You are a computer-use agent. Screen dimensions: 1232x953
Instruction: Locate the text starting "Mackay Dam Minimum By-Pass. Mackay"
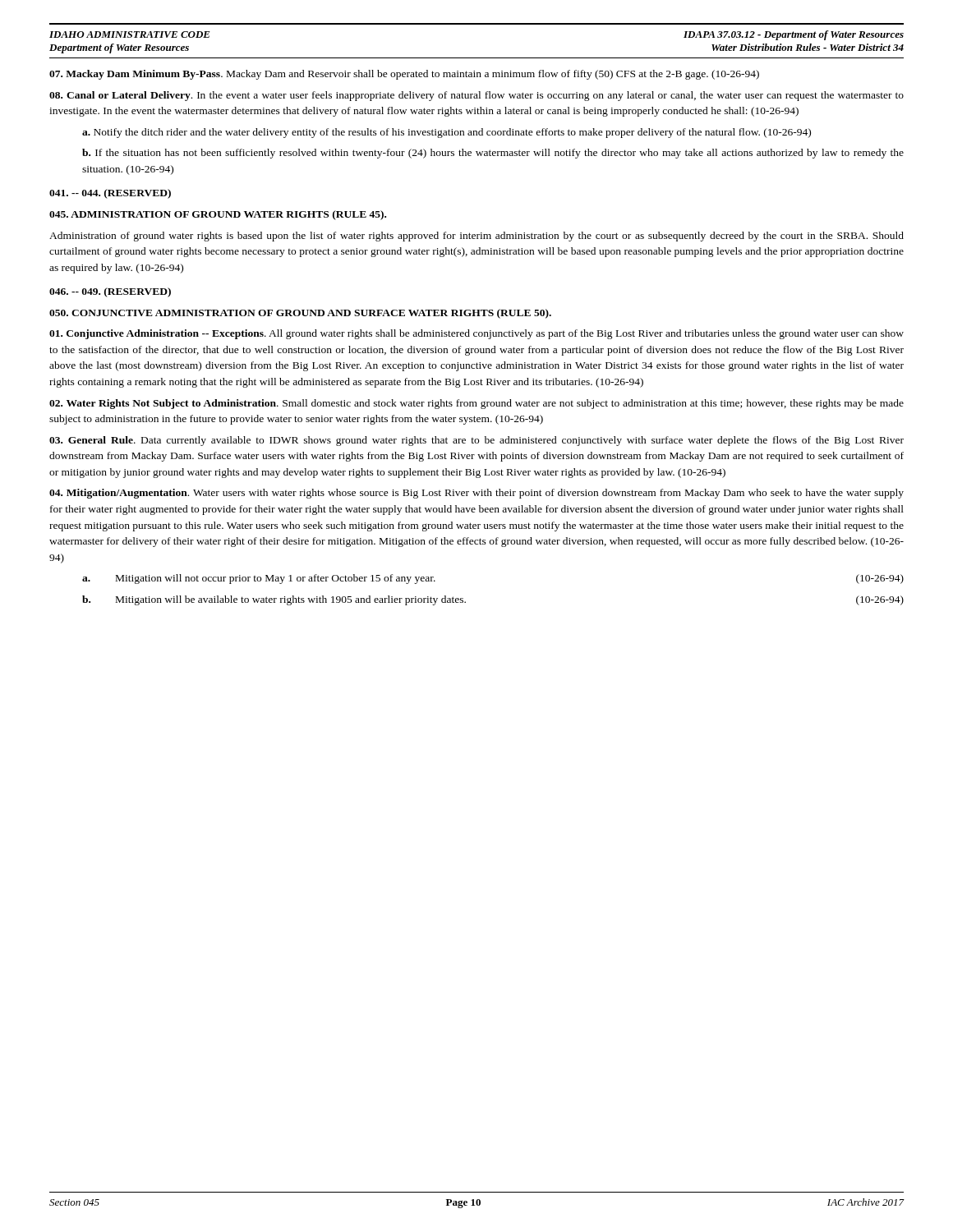pos(404,74)
